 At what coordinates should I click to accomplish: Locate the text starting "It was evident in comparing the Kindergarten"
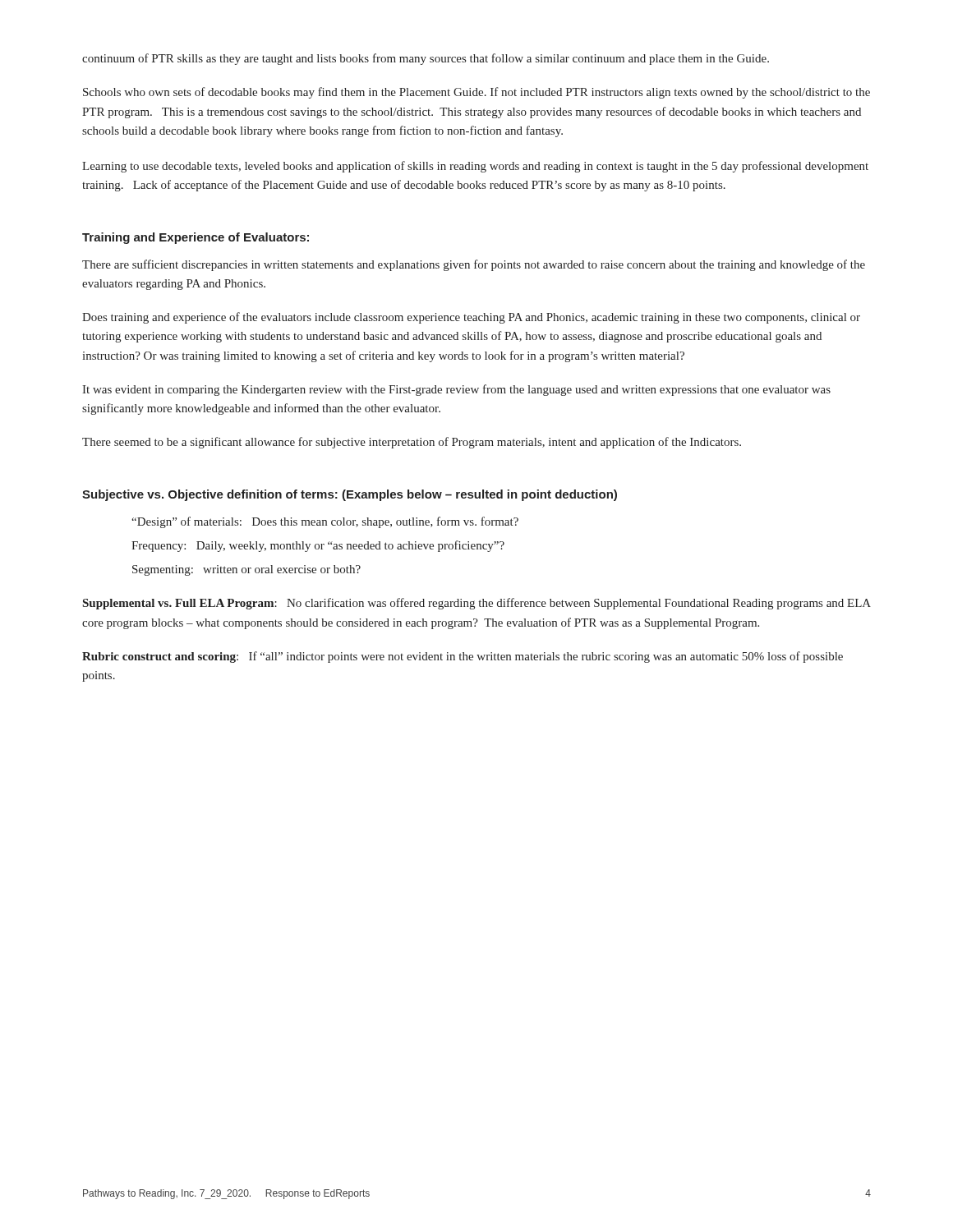456,399
